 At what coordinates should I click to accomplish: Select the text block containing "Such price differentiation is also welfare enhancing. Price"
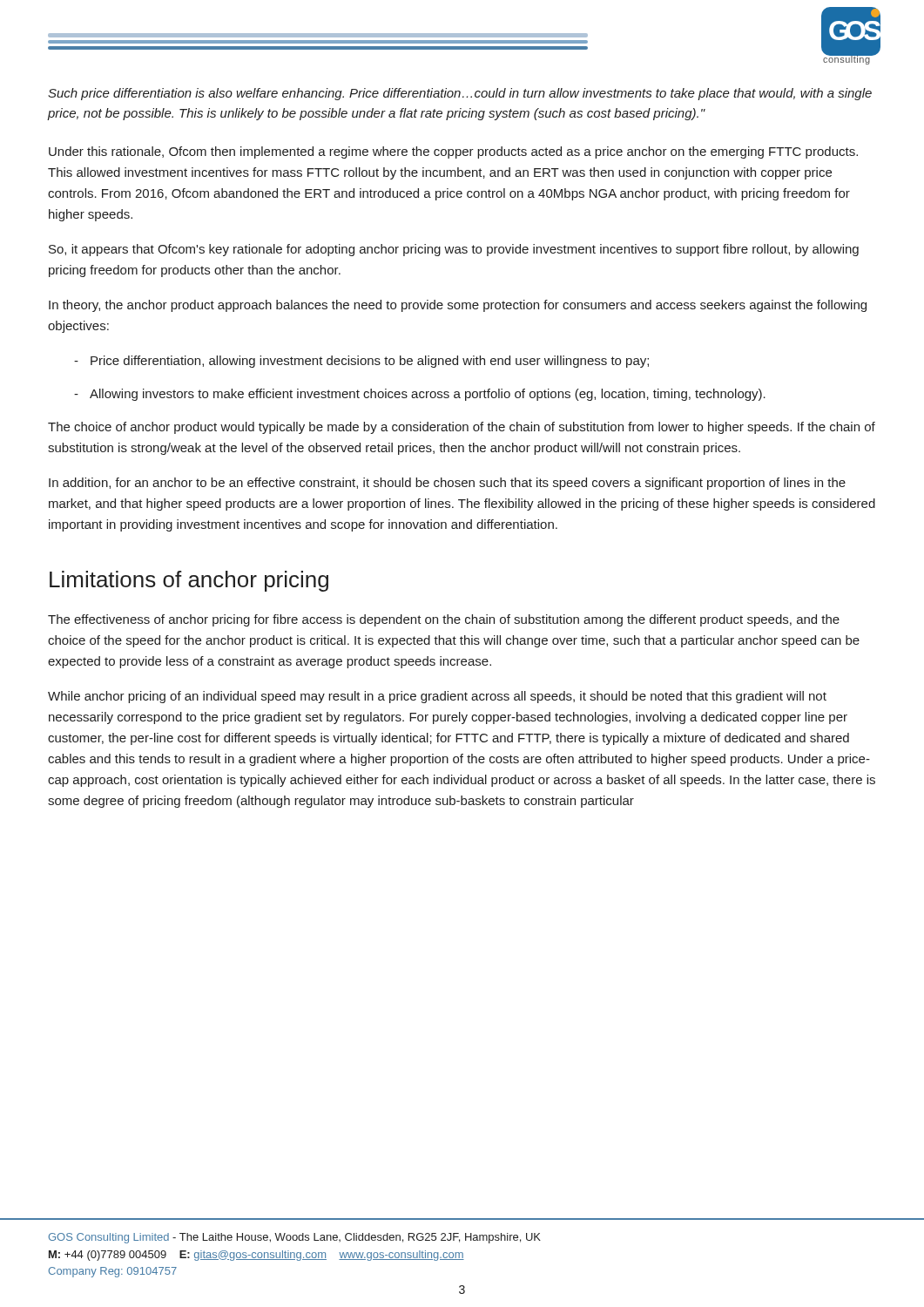pyautogui.click(x=460, y=103)
